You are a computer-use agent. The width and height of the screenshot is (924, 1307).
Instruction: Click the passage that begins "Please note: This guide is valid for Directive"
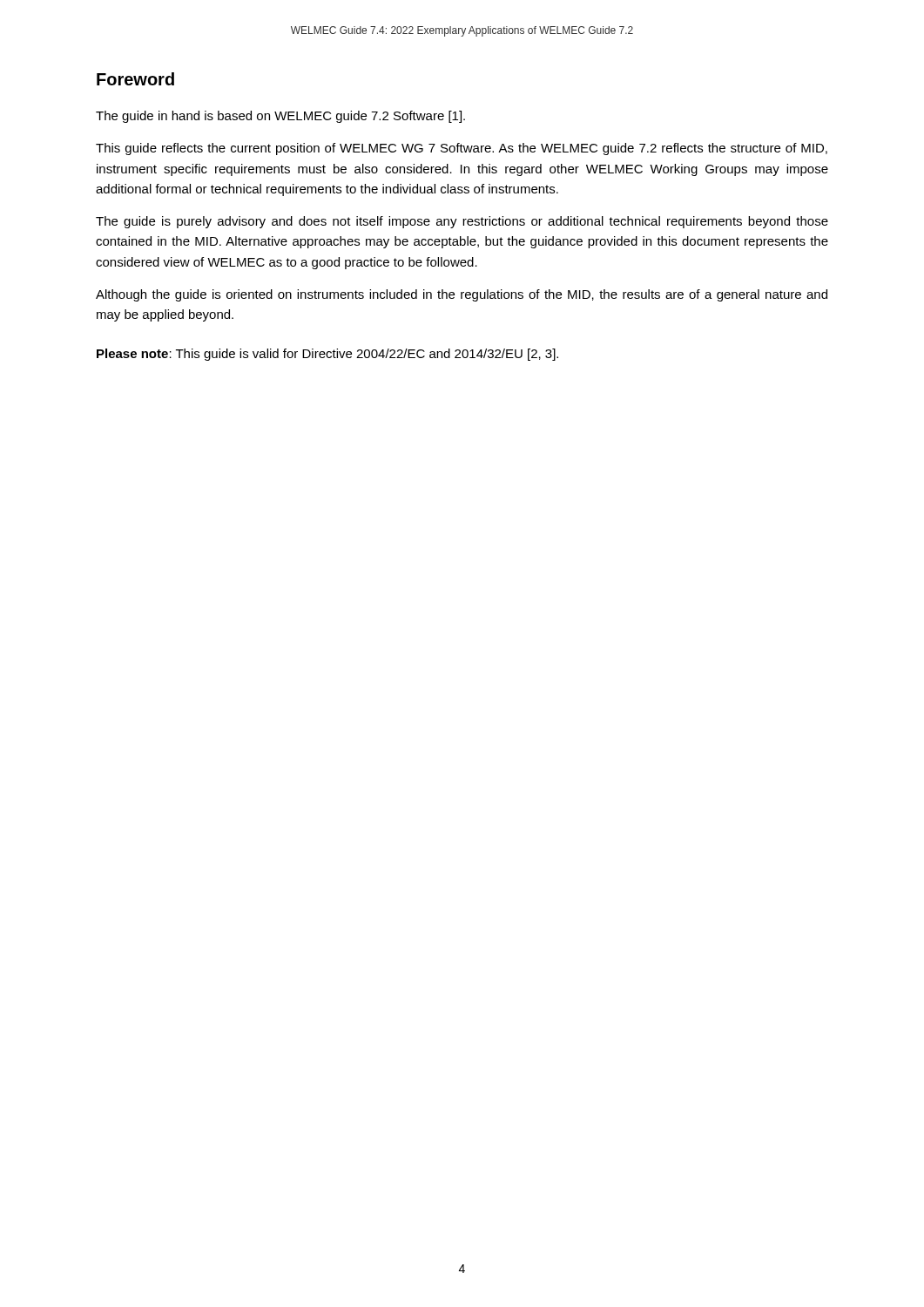coord(328,354)
